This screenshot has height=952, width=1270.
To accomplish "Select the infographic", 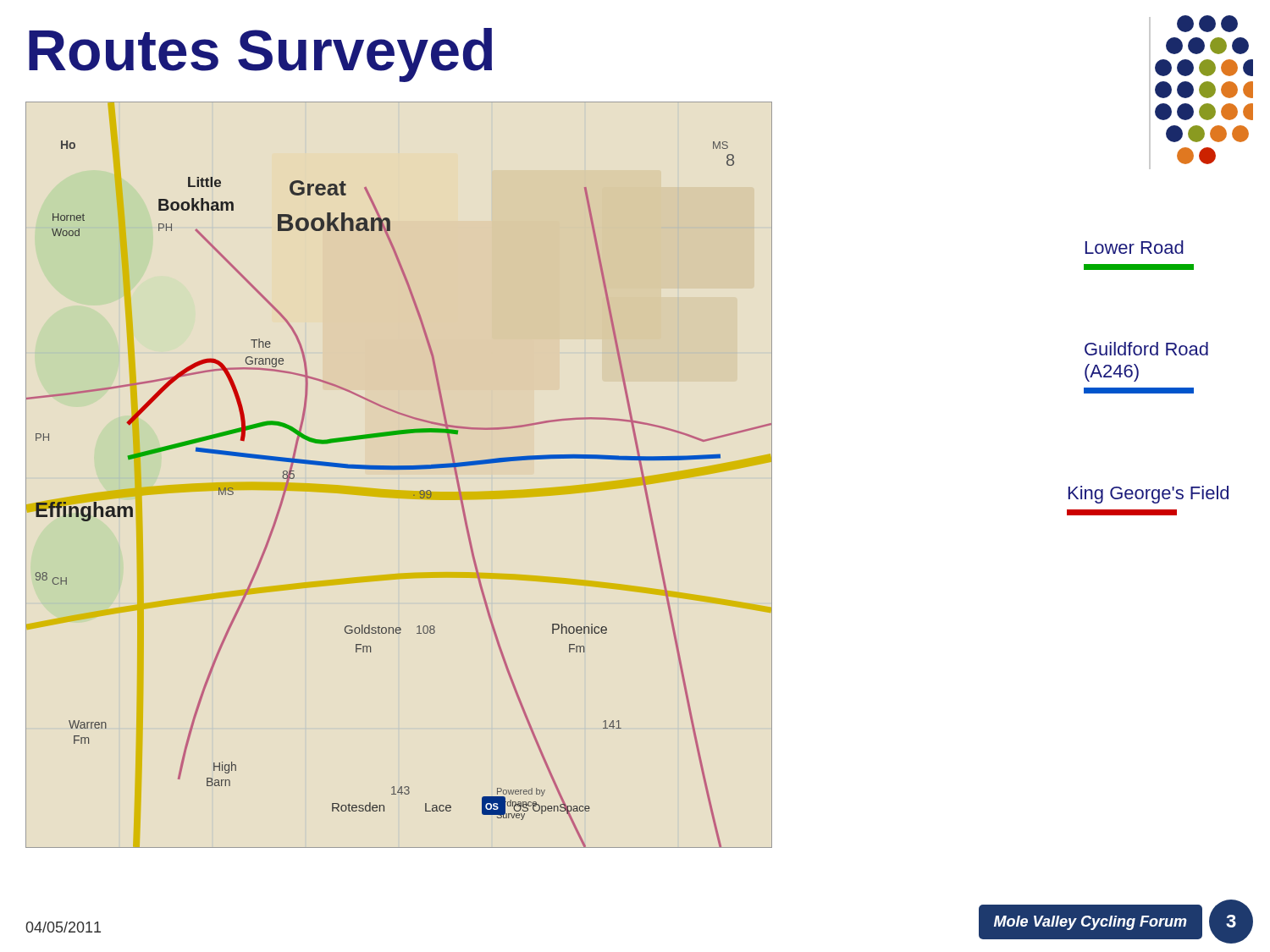I will point(1185,97).
